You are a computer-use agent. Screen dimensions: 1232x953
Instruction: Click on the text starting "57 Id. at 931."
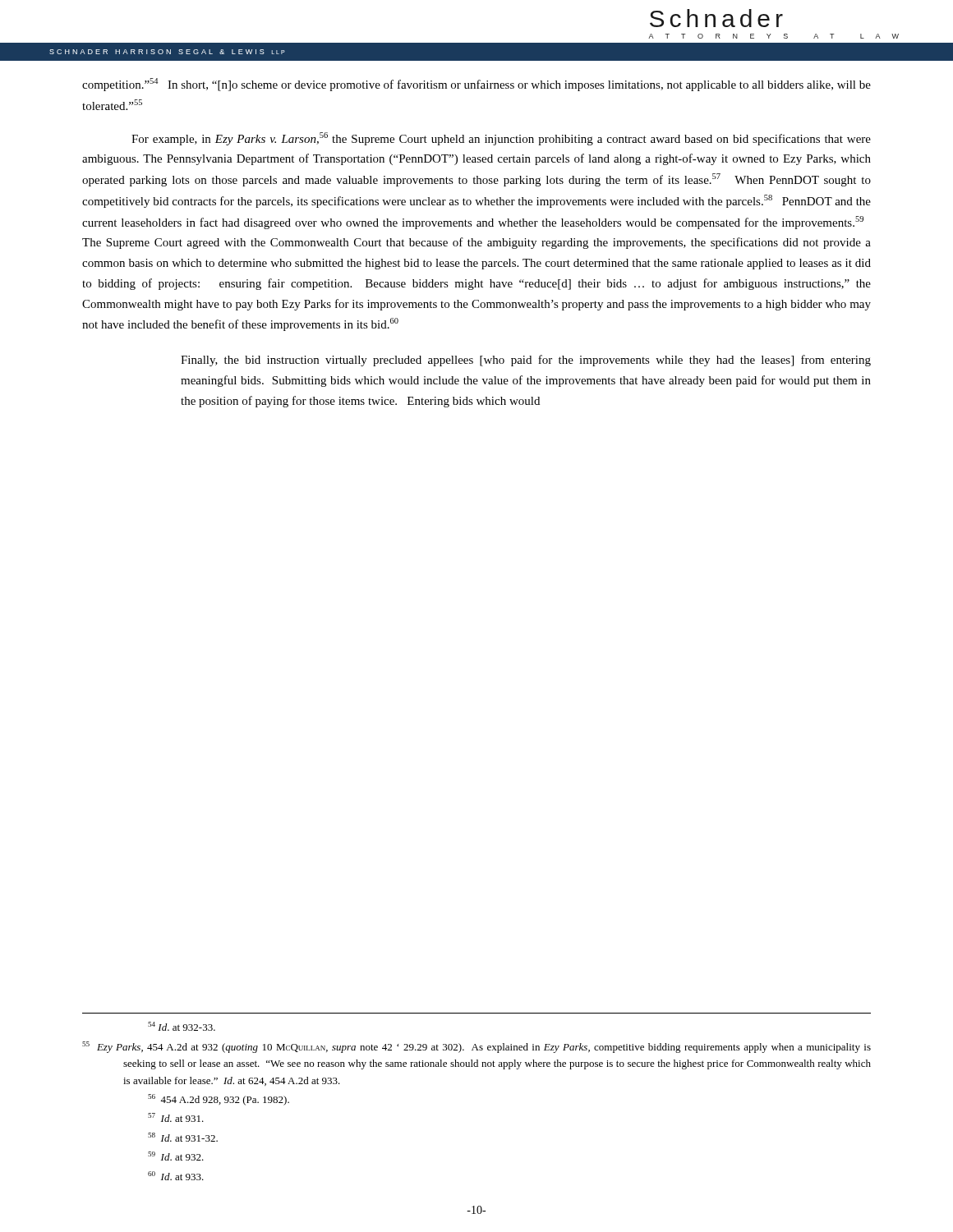[x=176, y=1118]
